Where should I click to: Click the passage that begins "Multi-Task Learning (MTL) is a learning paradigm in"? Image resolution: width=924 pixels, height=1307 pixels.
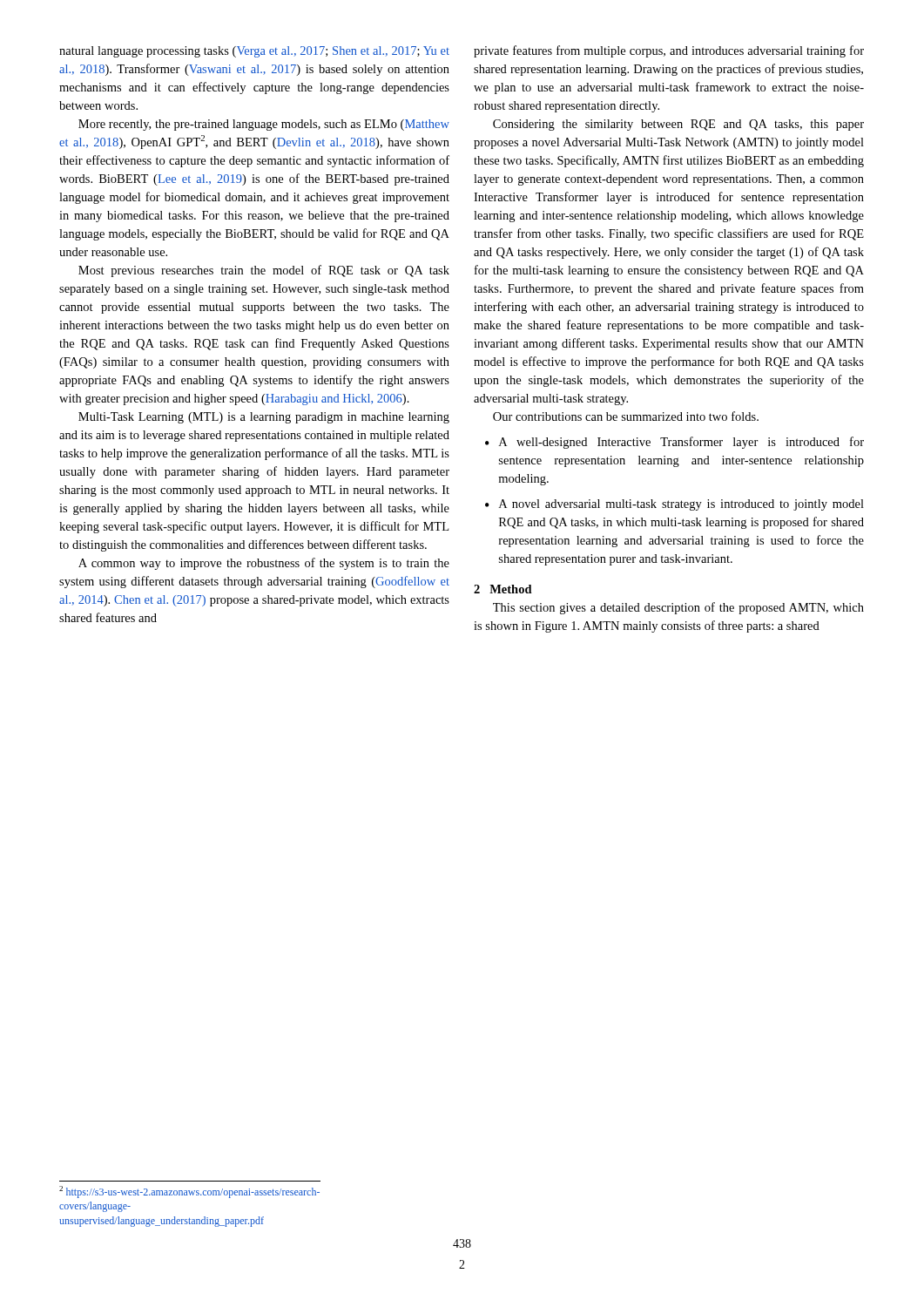(x=254, y=481)
